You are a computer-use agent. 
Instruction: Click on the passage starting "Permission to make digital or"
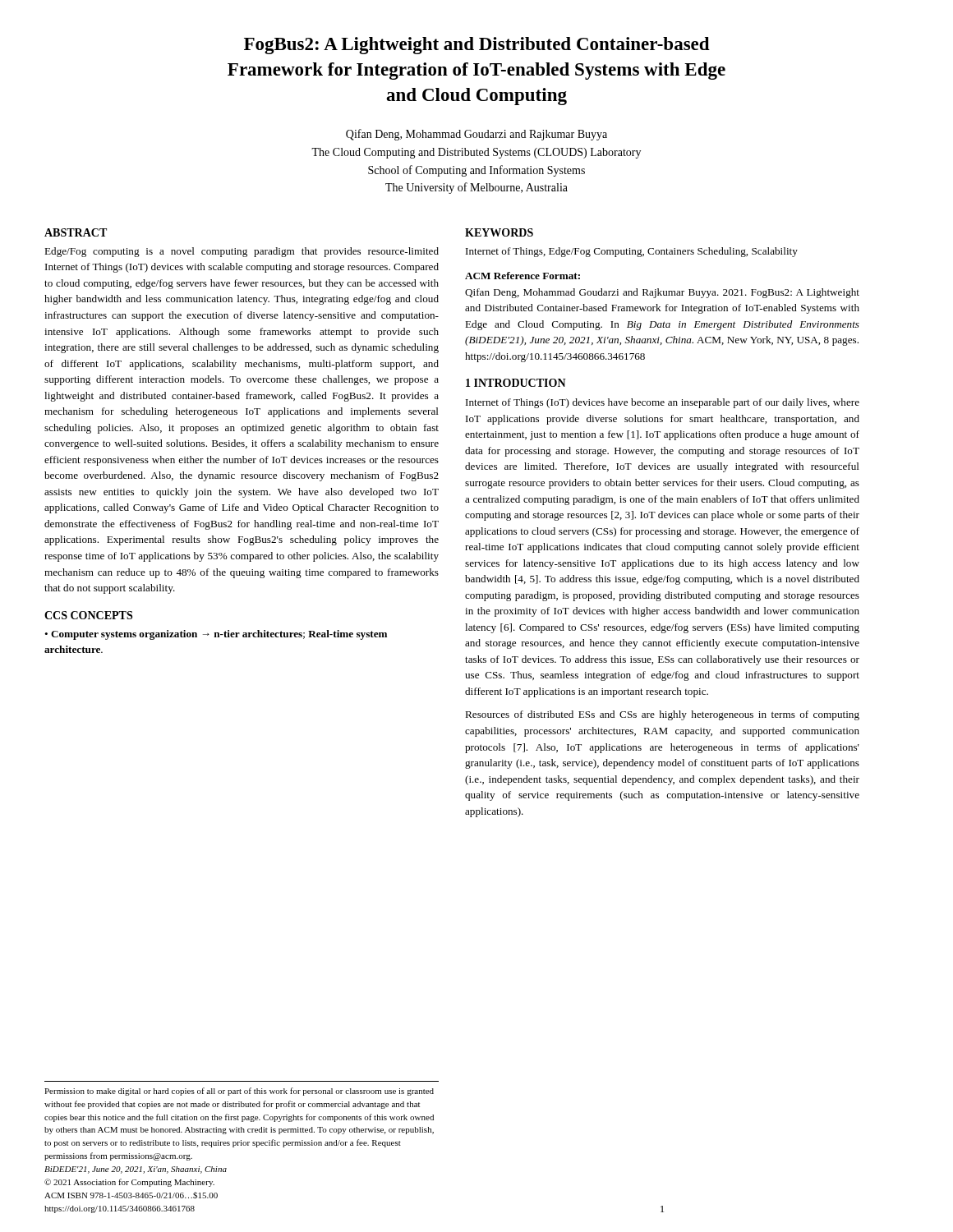point(239,1149)
